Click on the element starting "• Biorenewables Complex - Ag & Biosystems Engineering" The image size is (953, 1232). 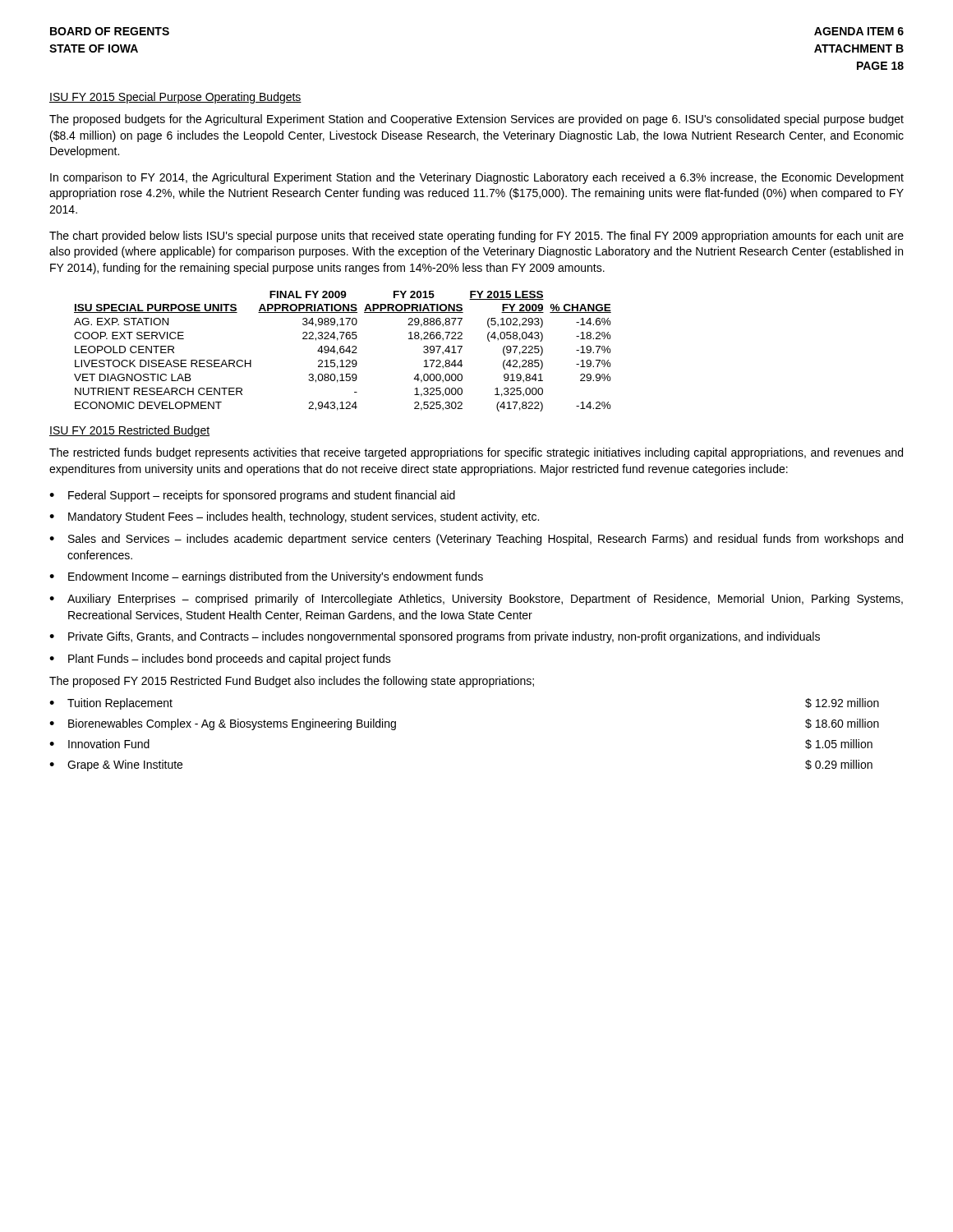233,724
